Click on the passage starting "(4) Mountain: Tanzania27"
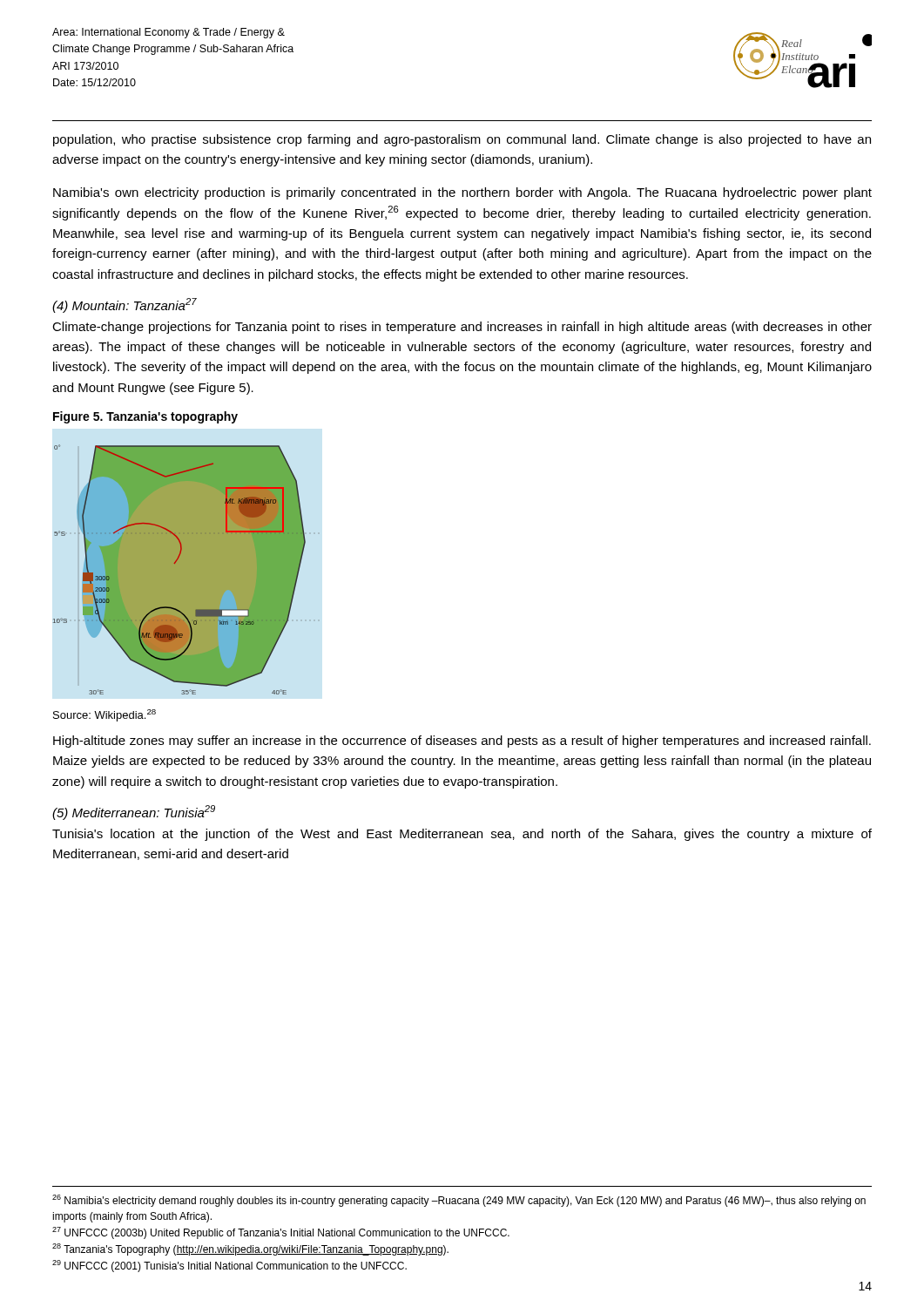 [x=124, y=304]
